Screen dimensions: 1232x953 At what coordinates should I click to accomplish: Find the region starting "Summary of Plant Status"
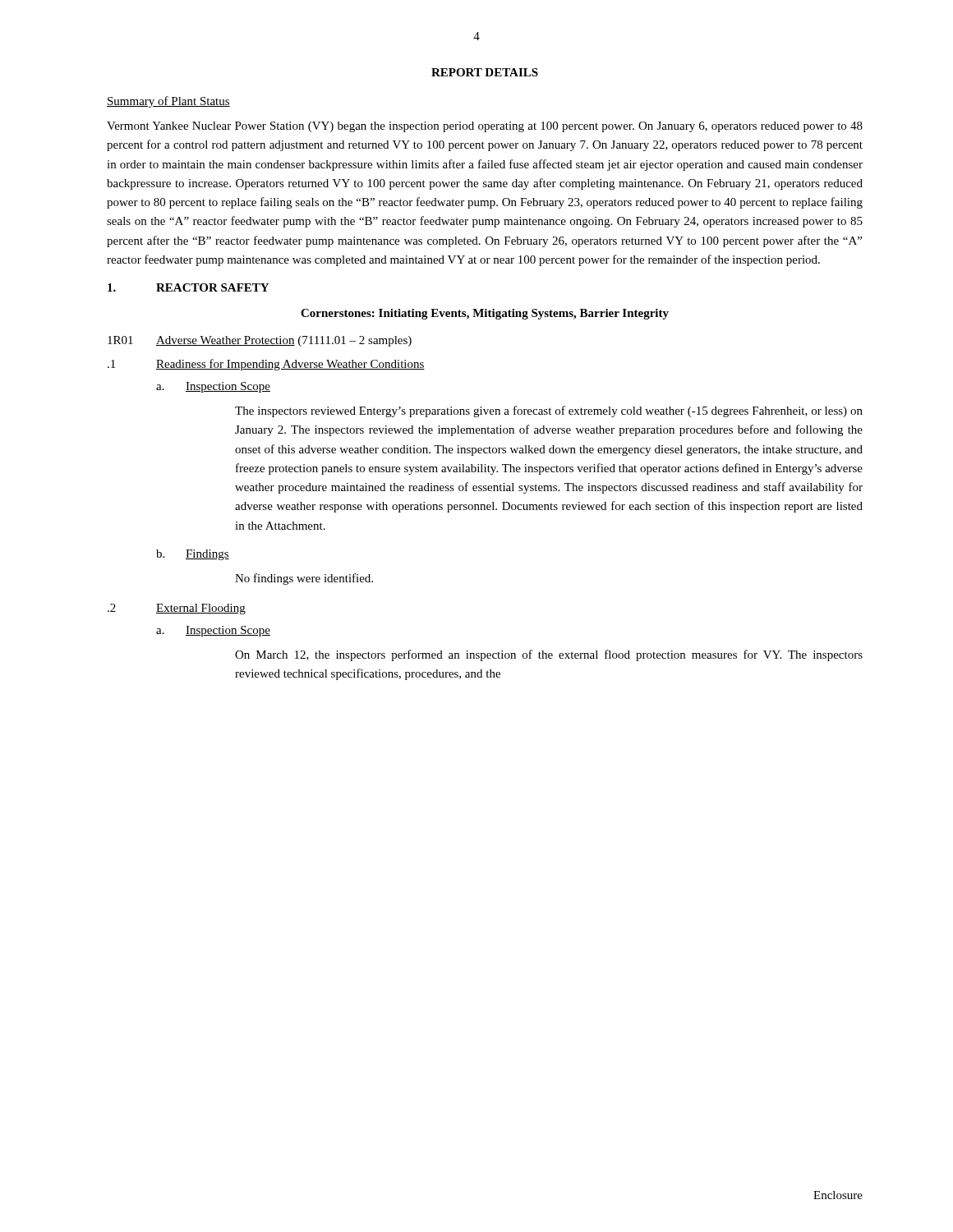point(168,101)
